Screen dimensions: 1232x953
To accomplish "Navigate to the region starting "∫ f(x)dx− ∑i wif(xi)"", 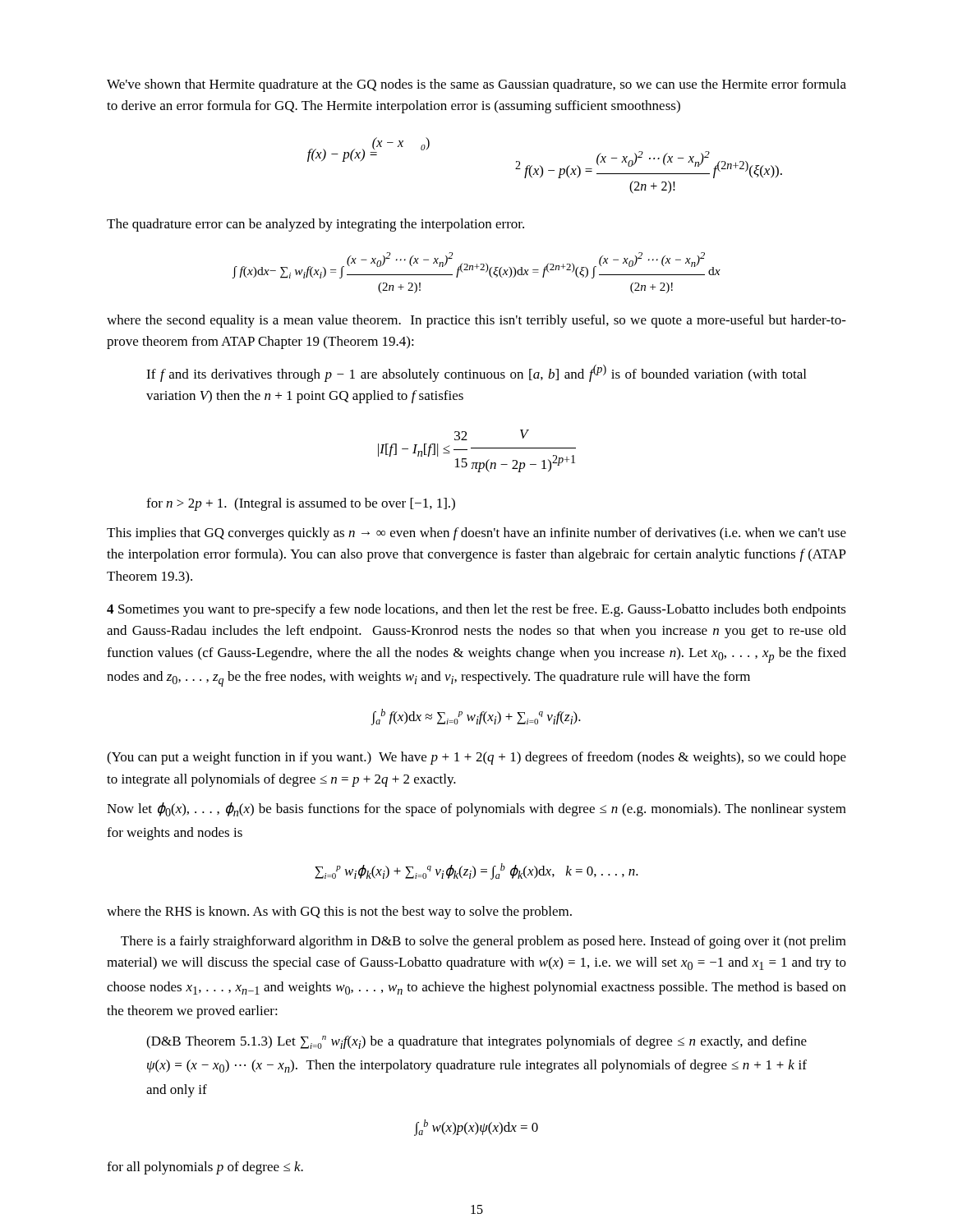I will [476, 272].
